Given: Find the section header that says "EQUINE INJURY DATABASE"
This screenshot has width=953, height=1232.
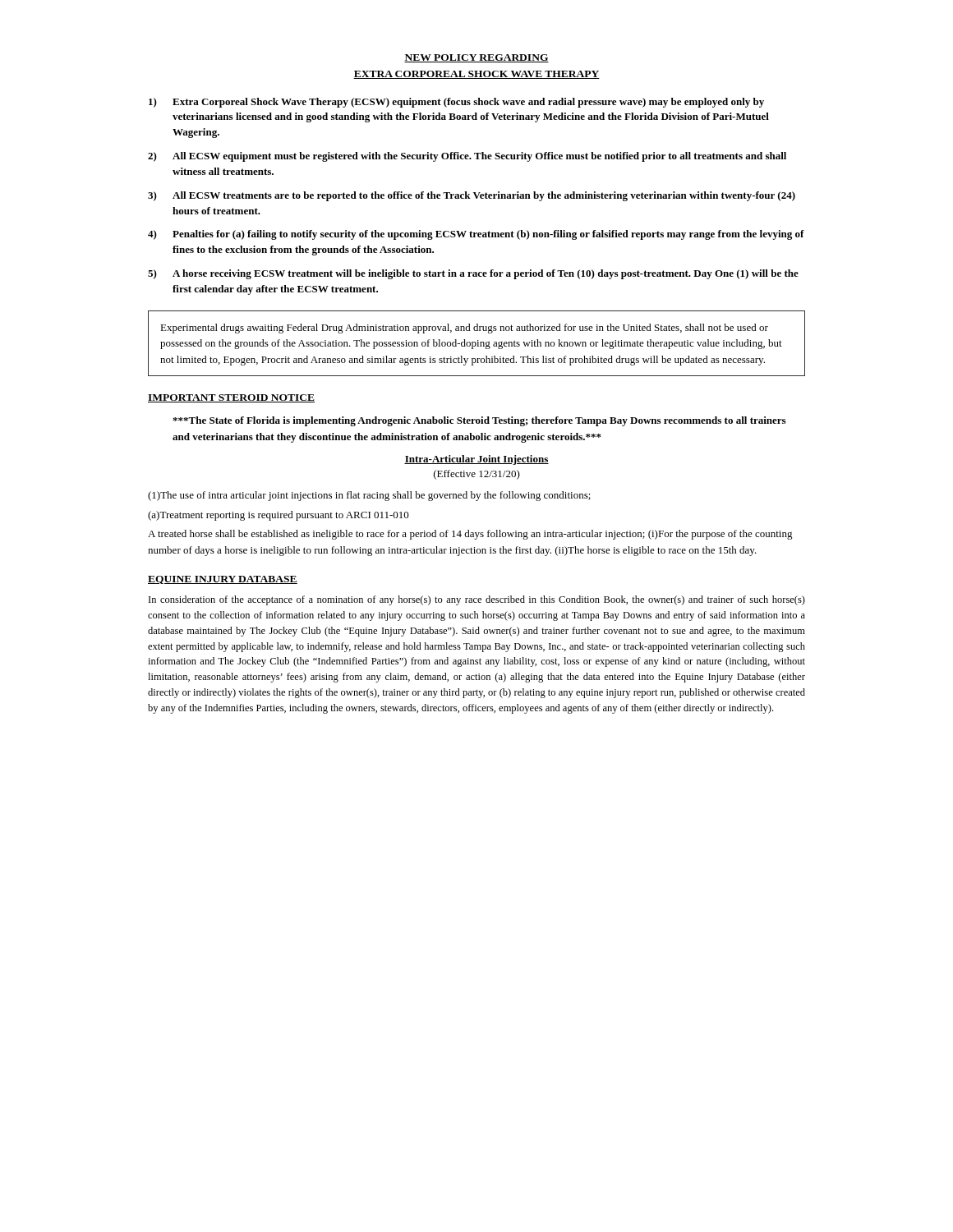Looking at the screenshot, I should pos(222,579).
